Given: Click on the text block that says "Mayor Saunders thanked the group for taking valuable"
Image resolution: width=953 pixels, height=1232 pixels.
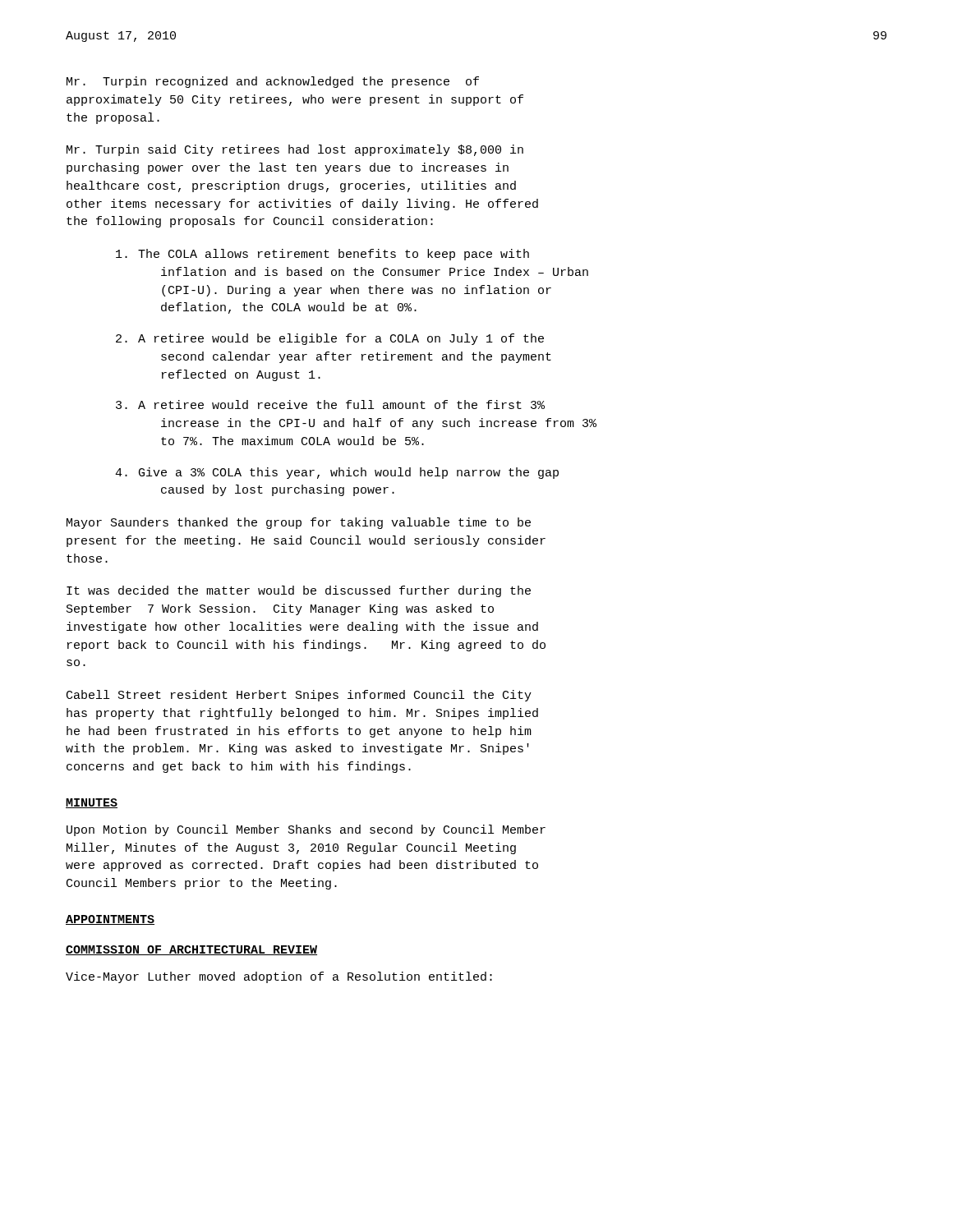Looking at the screenshot, I should point(306,541).
